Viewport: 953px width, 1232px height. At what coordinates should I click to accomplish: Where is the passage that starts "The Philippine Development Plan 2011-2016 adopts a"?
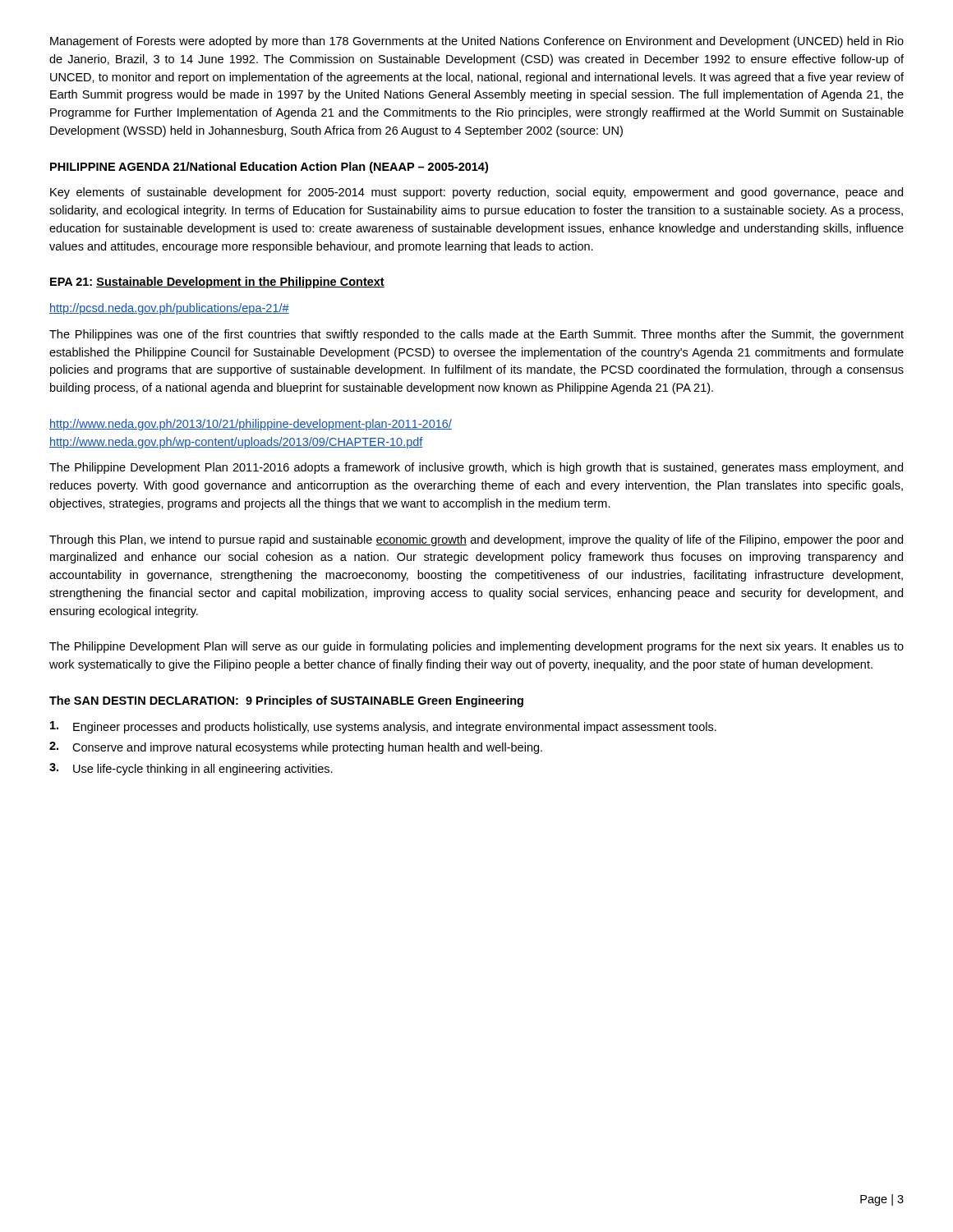point(476,486)
